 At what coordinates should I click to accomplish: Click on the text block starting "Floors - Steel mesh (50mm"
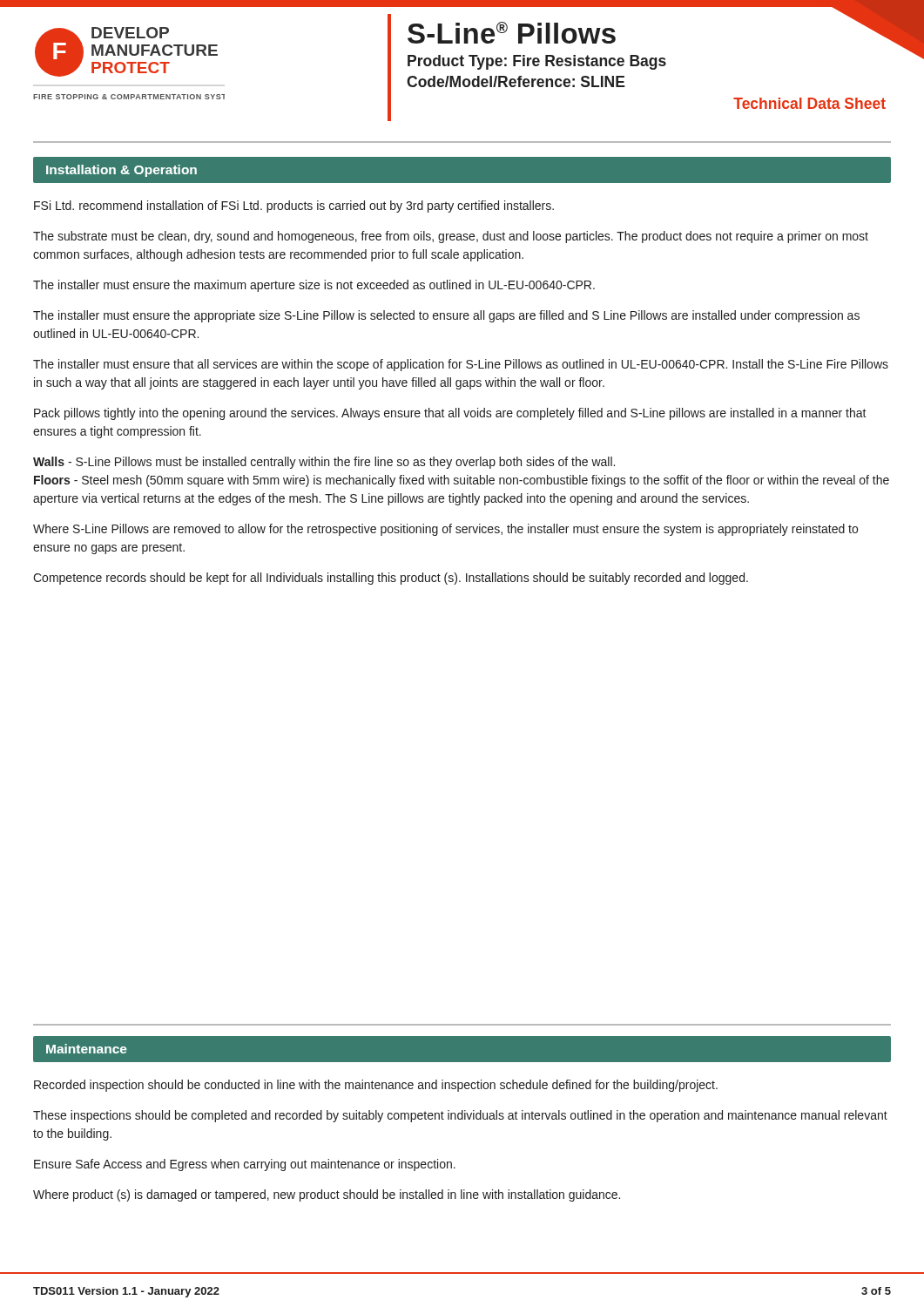pos(461,489)
